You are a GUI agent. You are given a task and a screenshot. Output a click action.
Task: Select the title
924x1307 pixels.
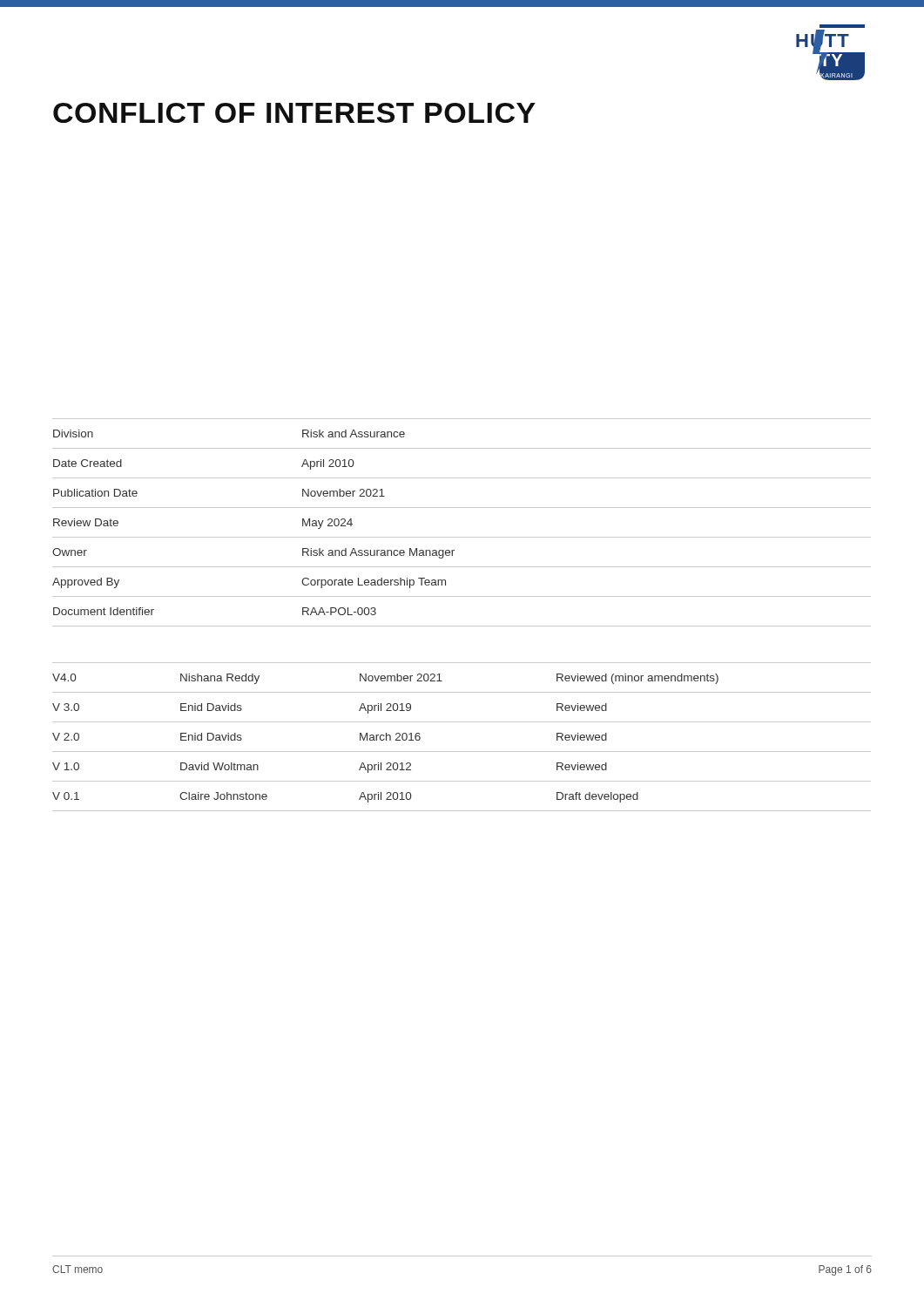[x=294, y=113]
